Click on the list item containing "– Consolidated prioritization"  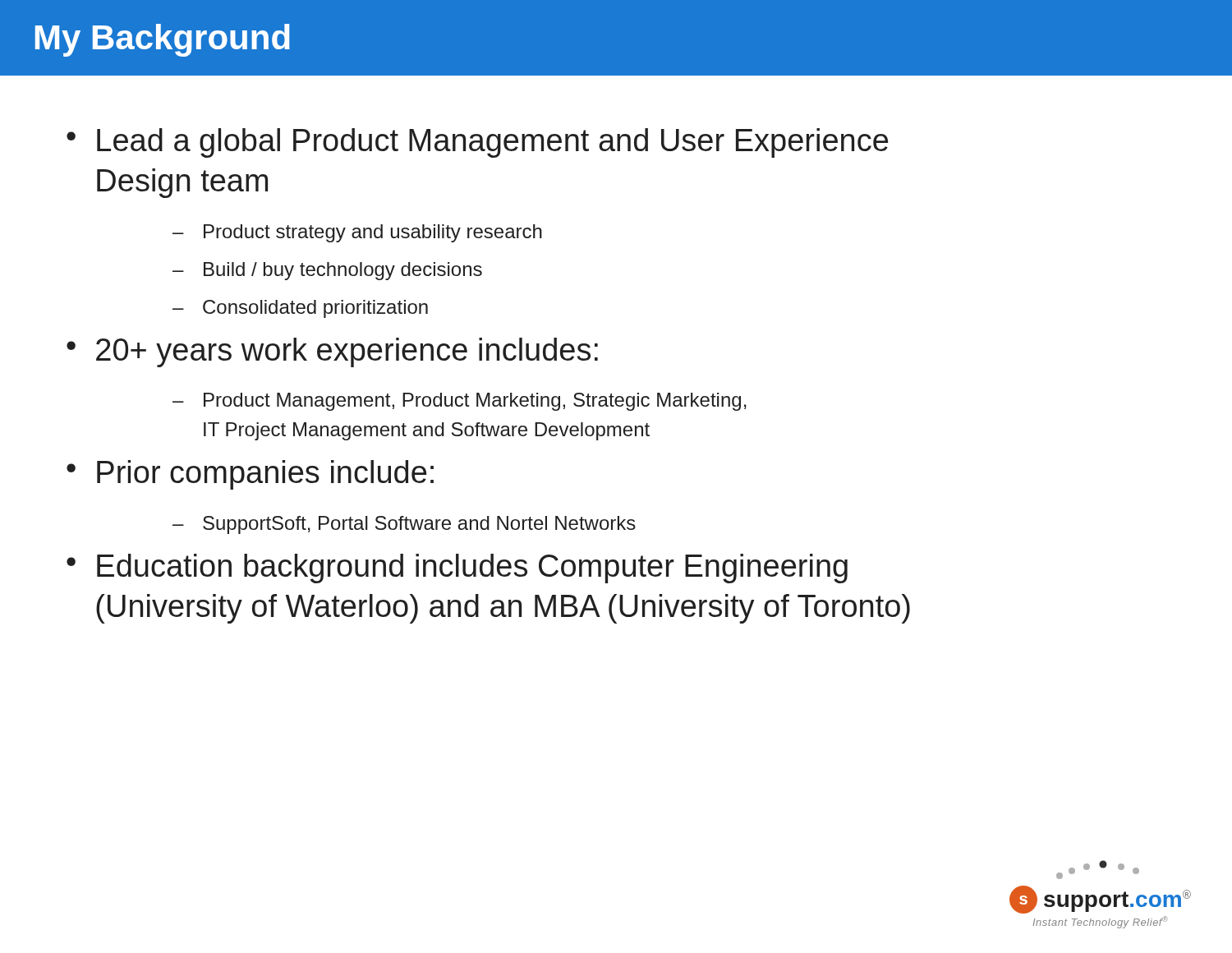pos(301,307)
